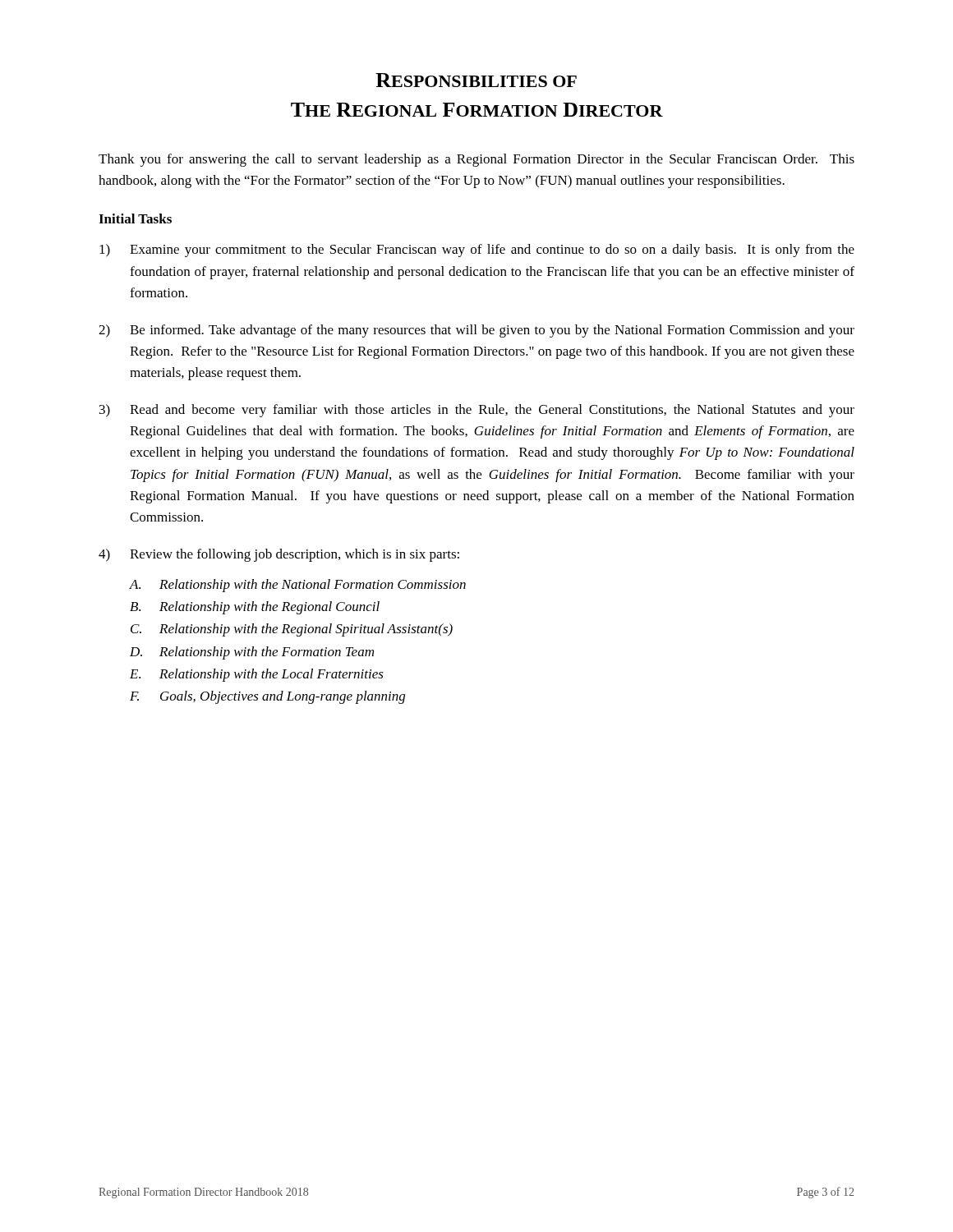Select the text starting "C. Relationship with the Regional"
Image resolution: width=953 pixels, height=1232 pixels.
click(291, 629)
